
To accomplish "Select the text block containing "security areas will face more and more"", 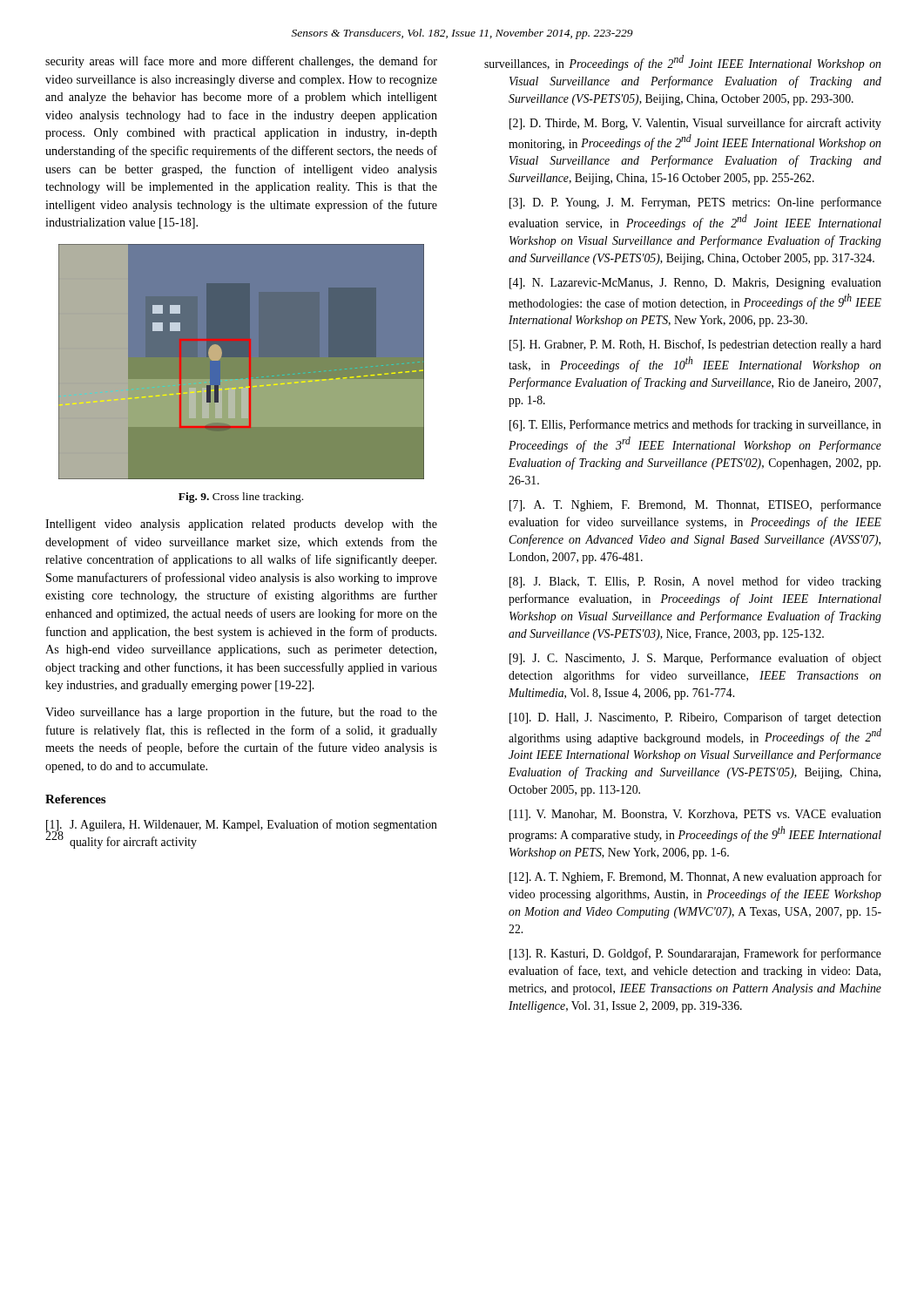I will (x=241, y=142).
